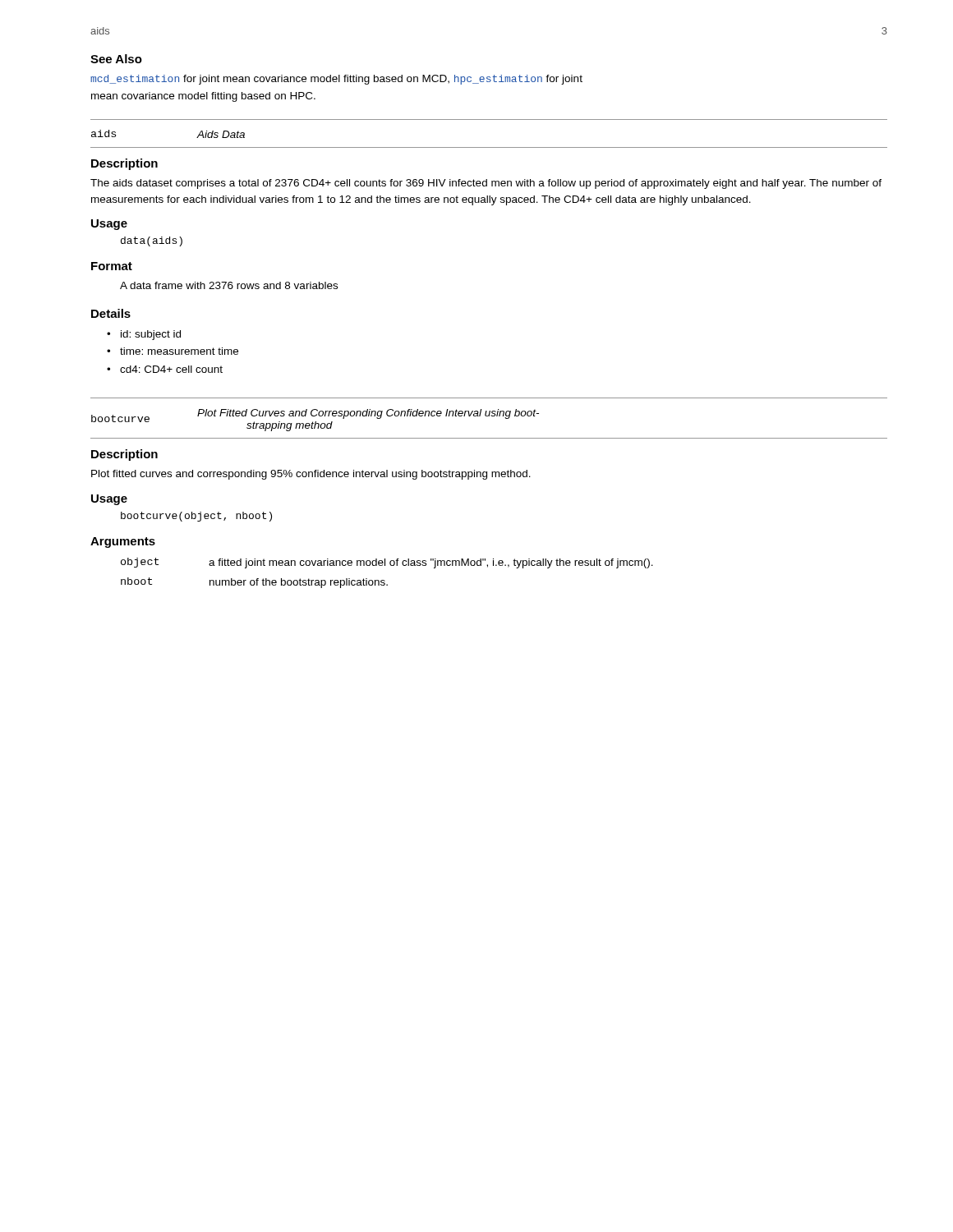Select the list item that reads "id: subject id"
Image resolution: width=953 pixels, height=1232 pixels.
pos(151,334)
